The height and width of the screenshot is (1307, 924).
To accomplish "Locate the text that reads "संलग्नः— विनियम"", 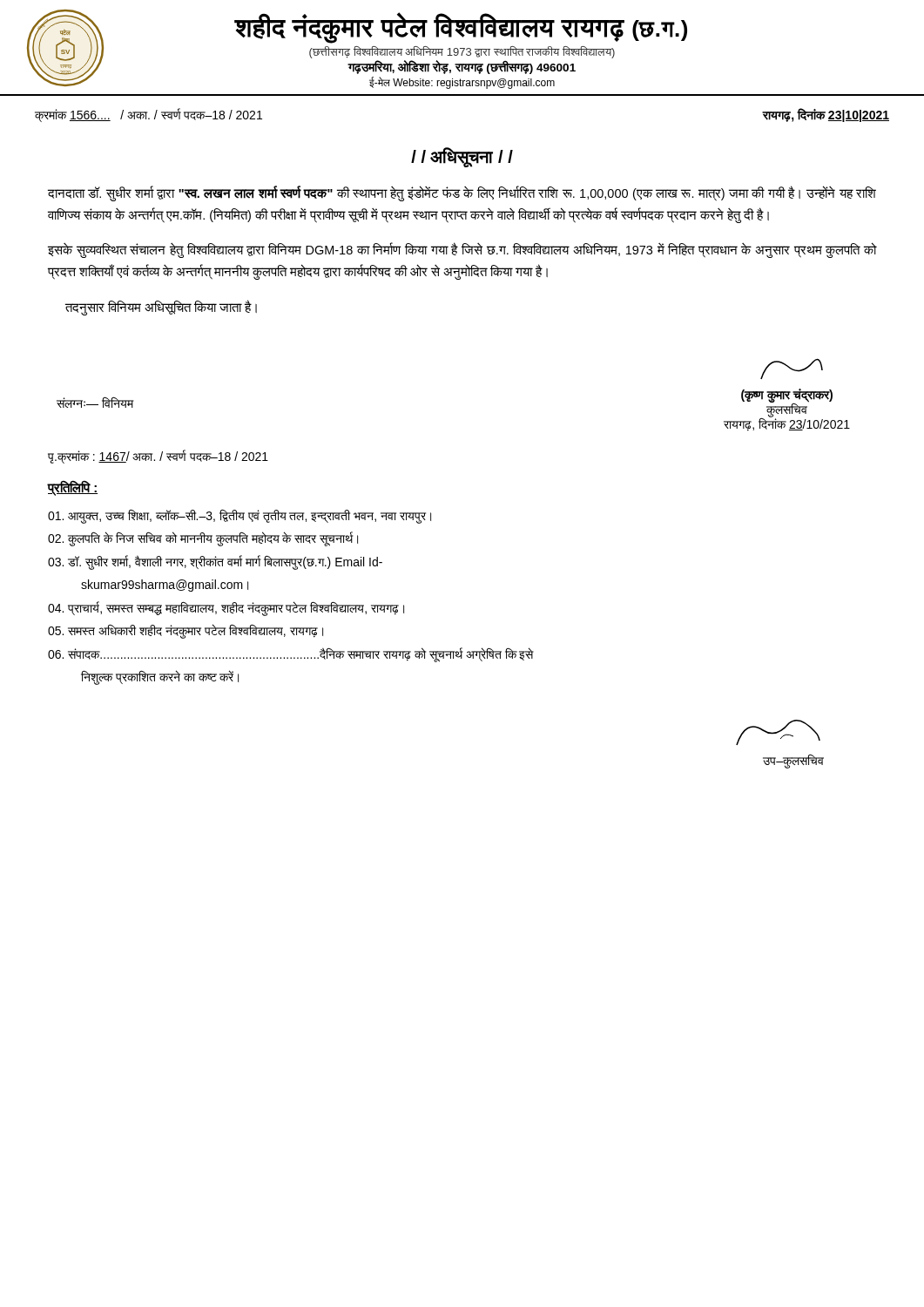I will click(95, 404).
